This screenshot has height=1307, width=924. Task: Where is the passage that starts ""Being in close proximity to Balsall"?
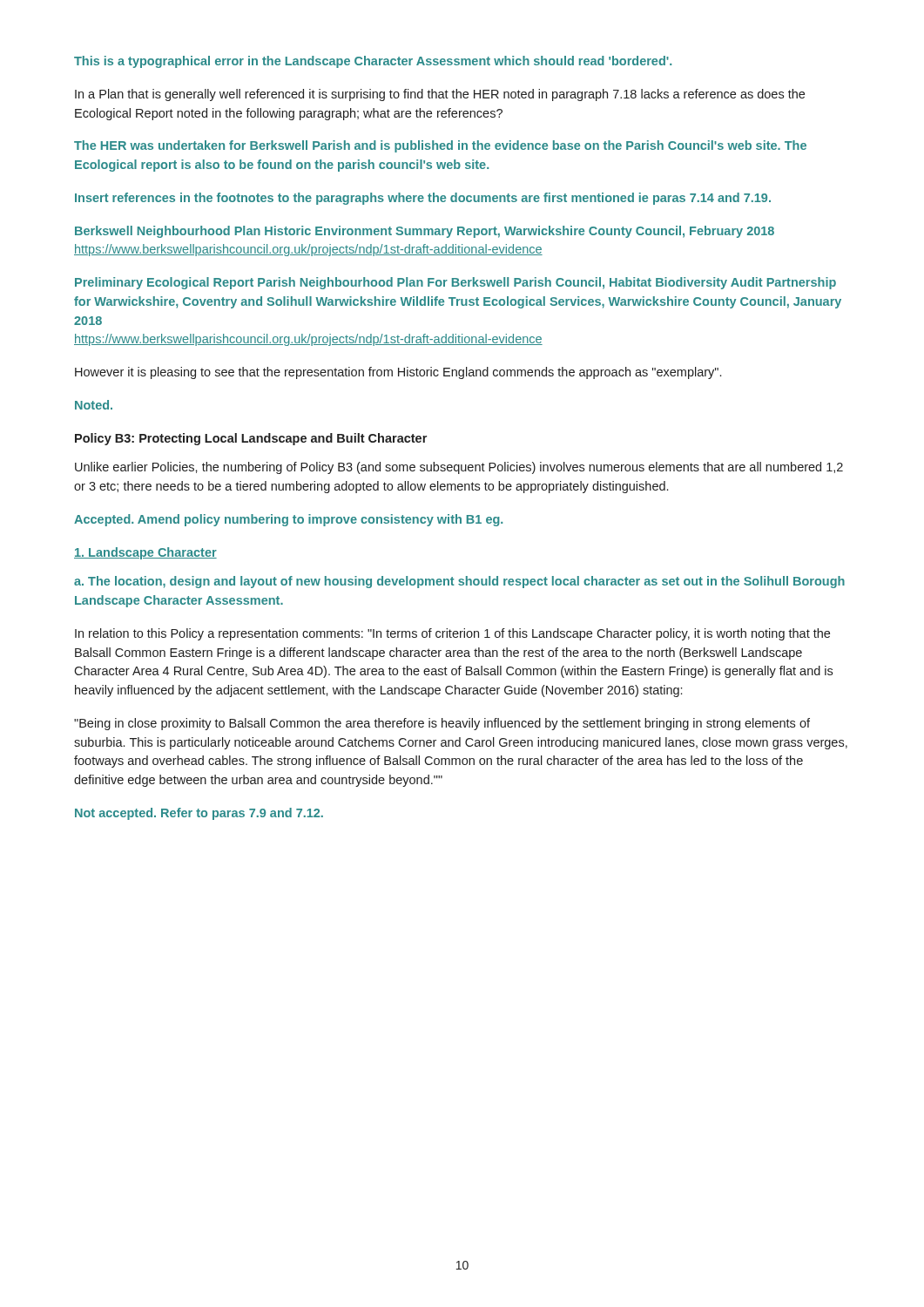click(x=461, y=751)
